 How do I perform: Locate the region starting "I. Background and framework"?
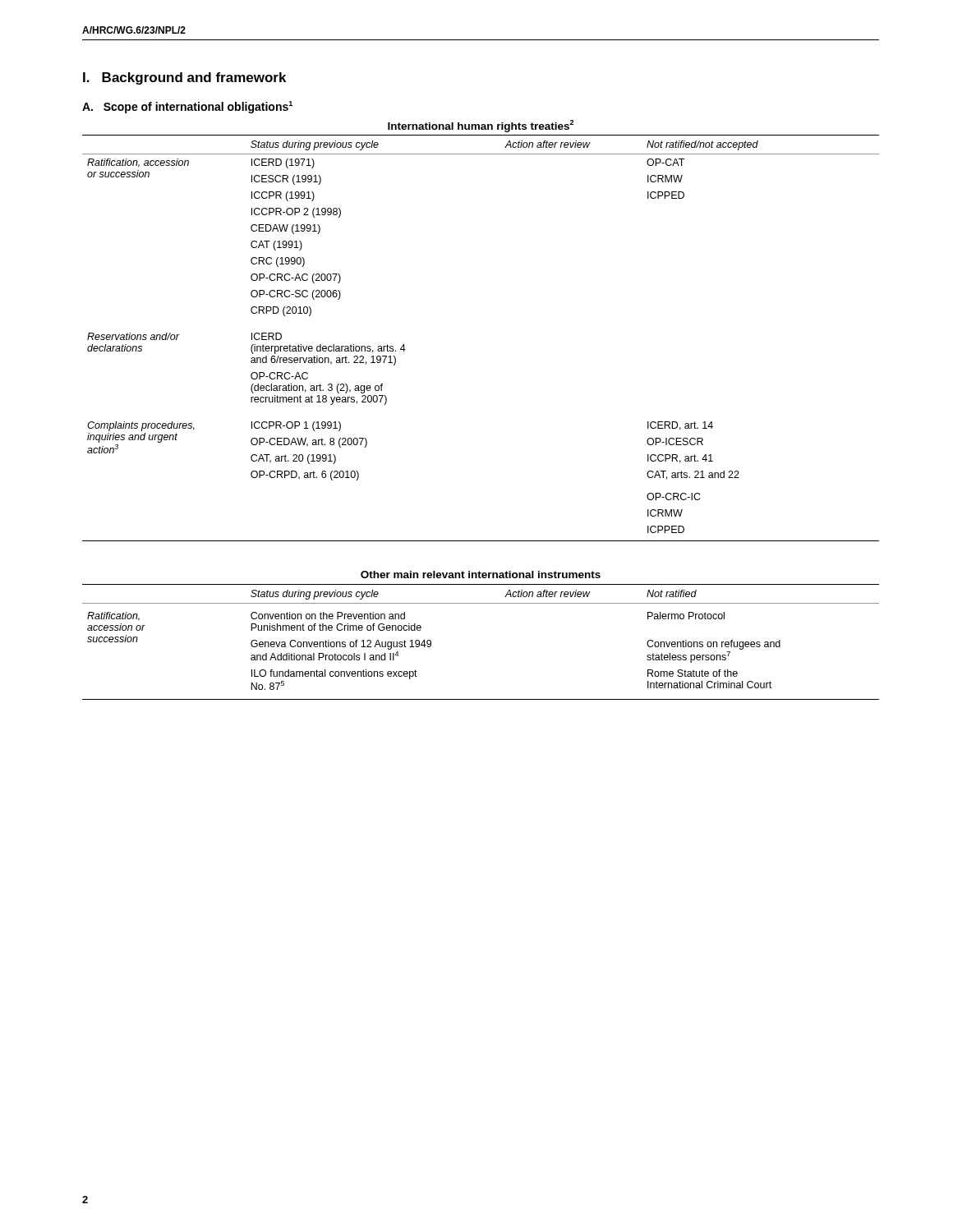coord(184,78)
